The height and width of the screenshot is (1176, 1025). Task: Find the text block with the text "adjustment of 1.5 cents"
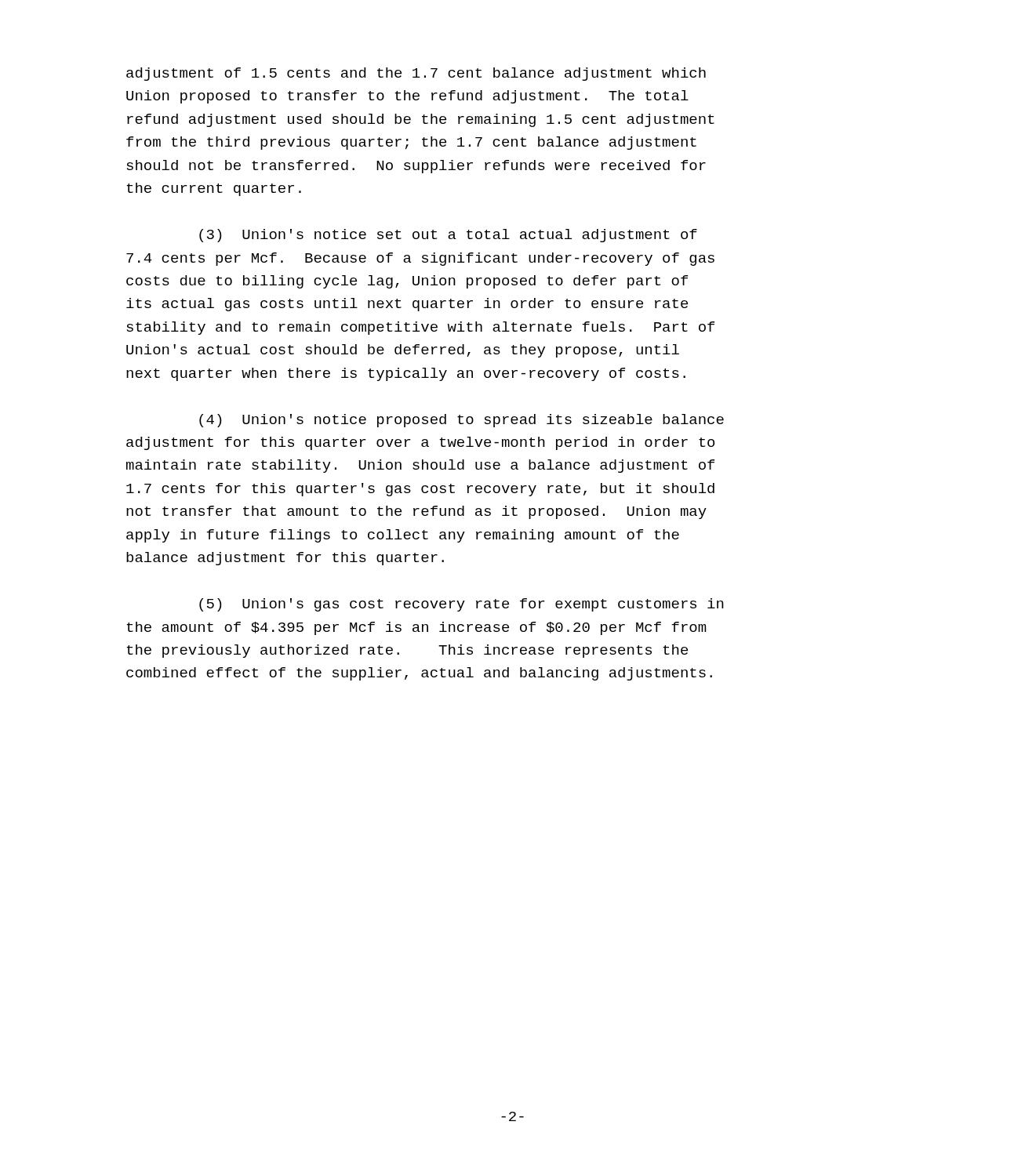[421, 131]
